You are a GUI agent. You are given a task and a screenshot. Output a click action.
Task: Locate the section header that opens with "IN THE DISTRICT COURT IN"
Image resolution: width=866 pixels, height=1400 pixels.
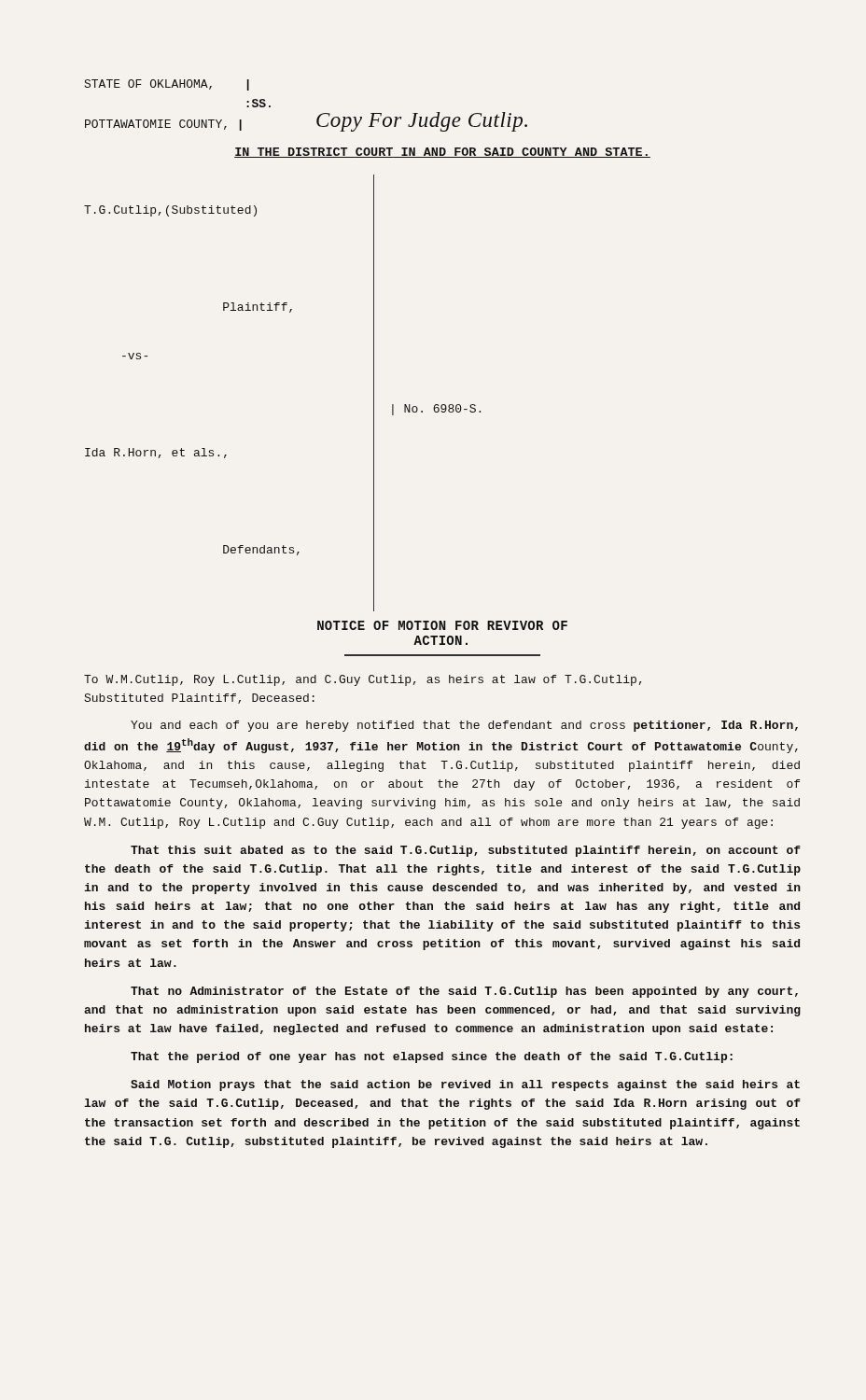pos(442,153)
